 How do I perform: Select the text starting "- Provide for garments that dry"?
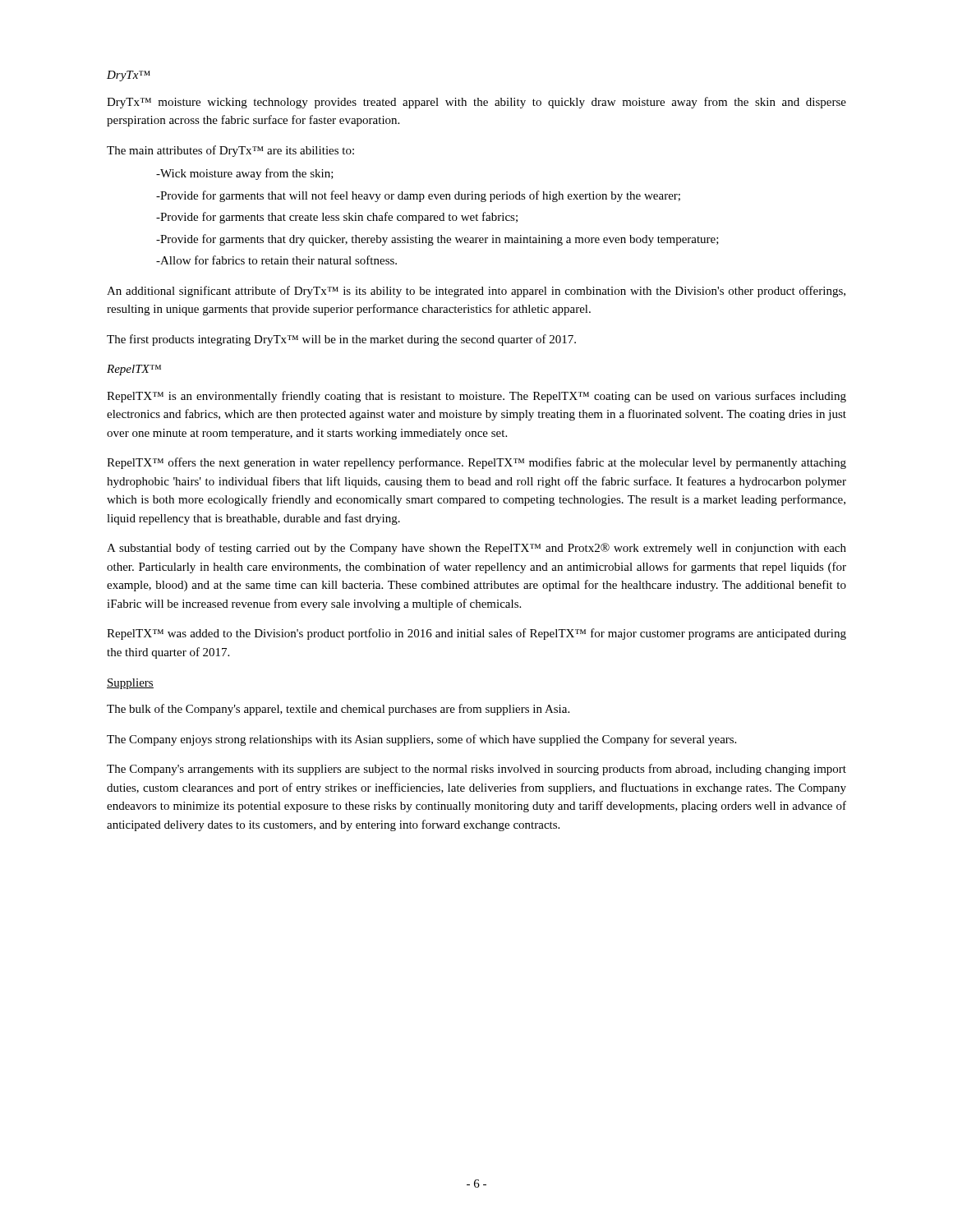[476, 239]
